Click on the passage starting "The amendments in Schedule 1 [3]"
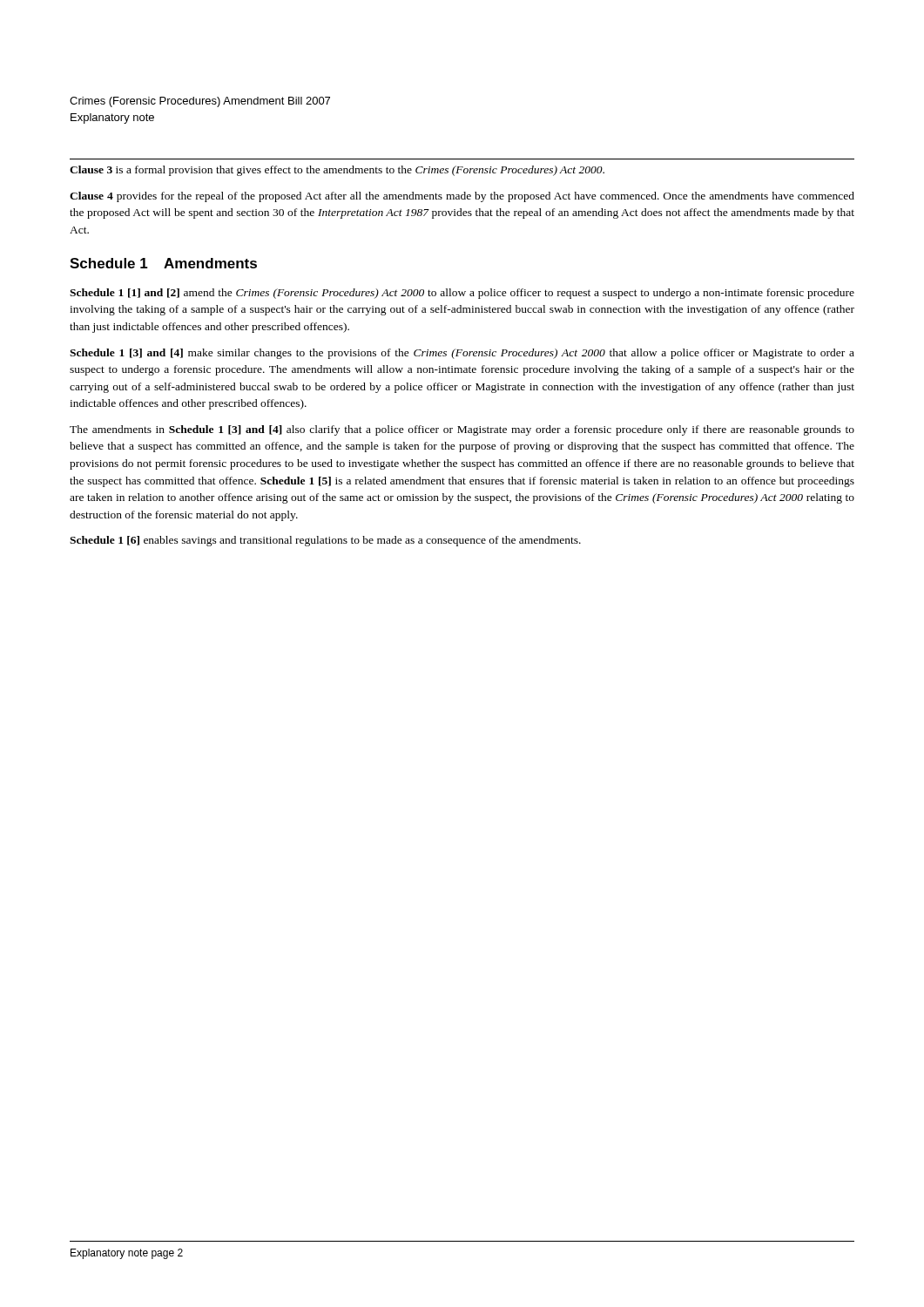Viewport: 924px width, 1307px height. pyautogui.click(x=462, y=472)
